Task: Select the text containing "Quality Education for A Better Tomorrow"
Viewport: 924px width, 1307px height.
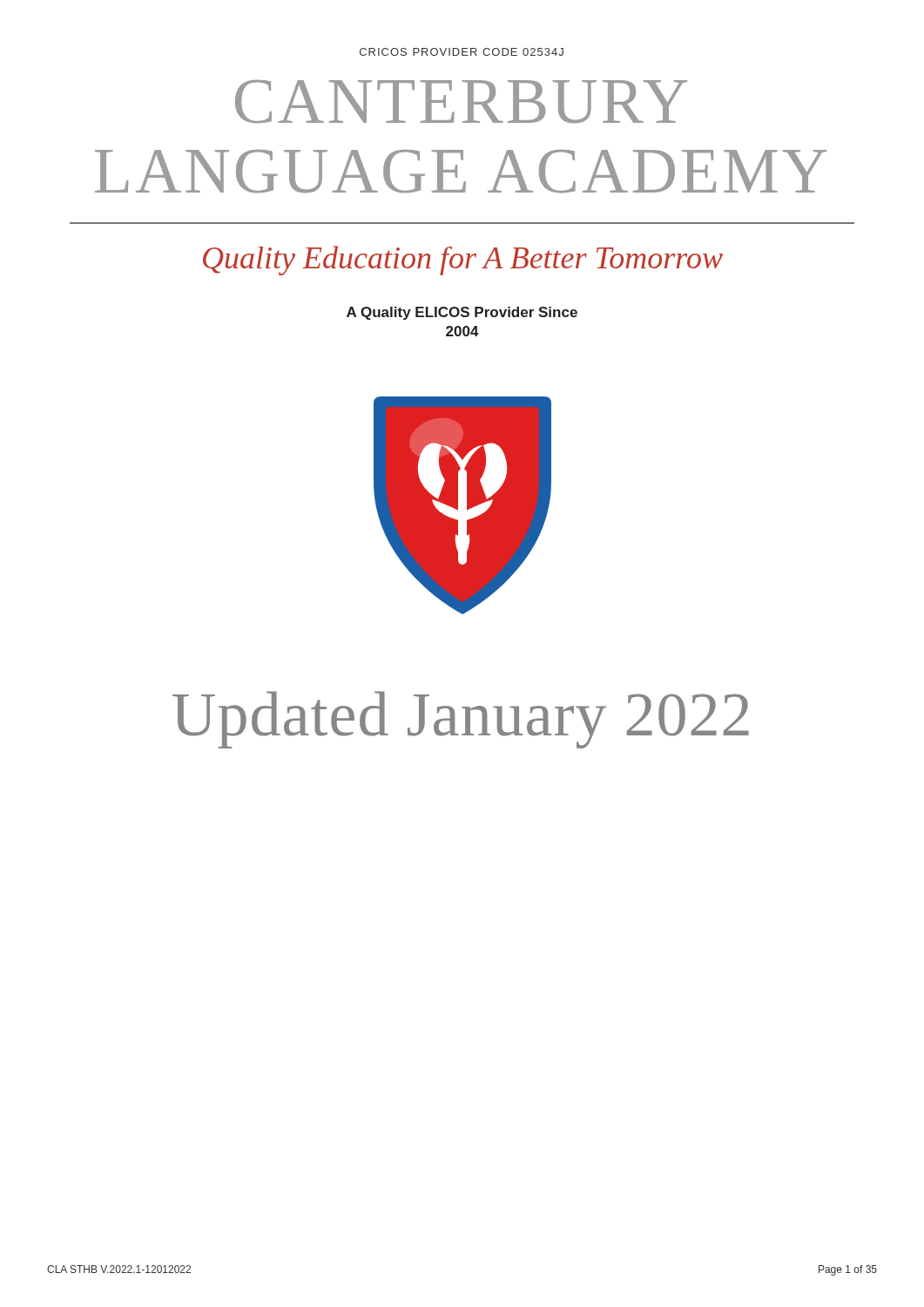Action: (x=462, y=258)
